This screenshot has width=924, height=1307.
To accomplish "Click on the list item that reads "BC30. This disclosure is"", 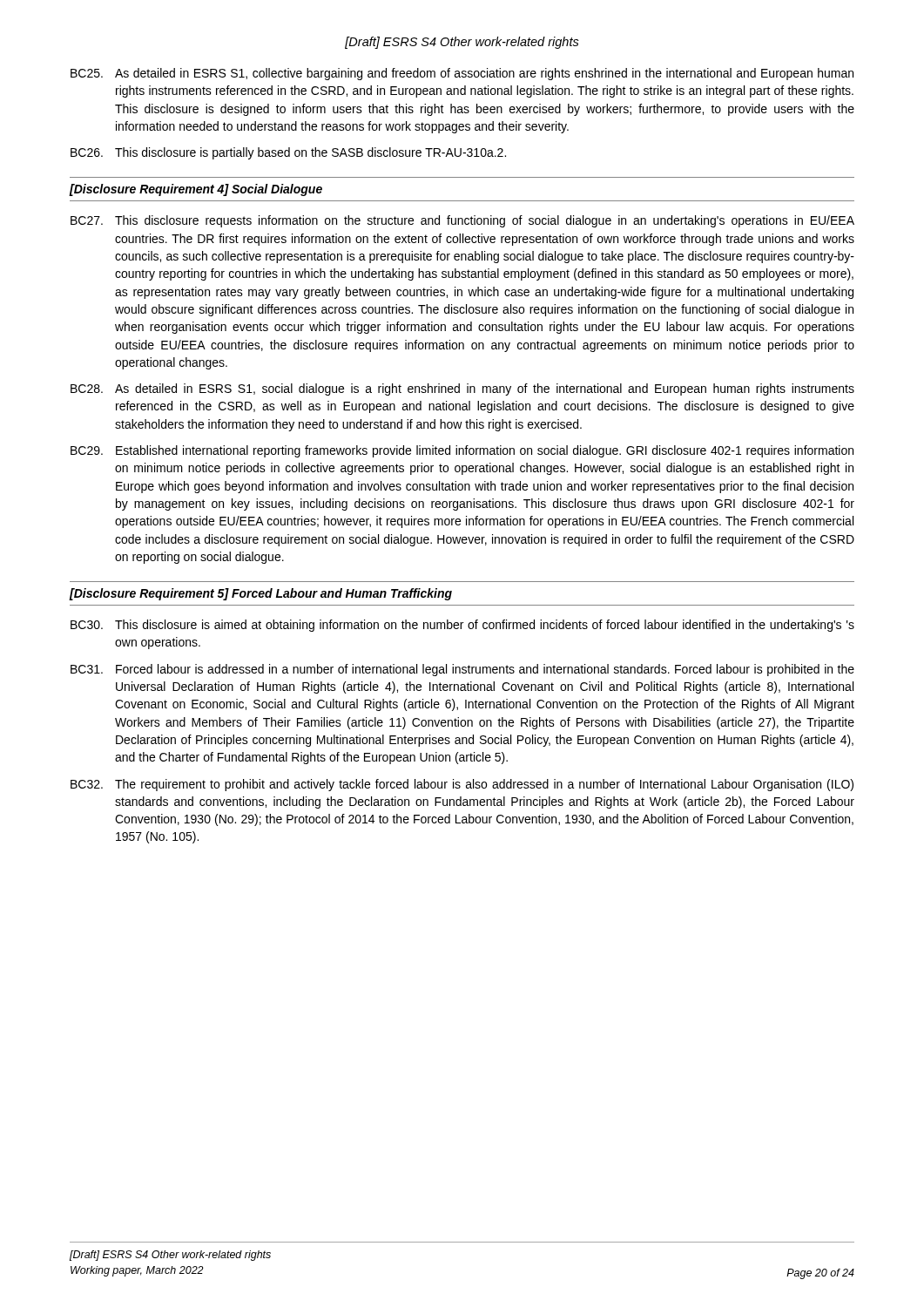I will (x=462, y=634).
